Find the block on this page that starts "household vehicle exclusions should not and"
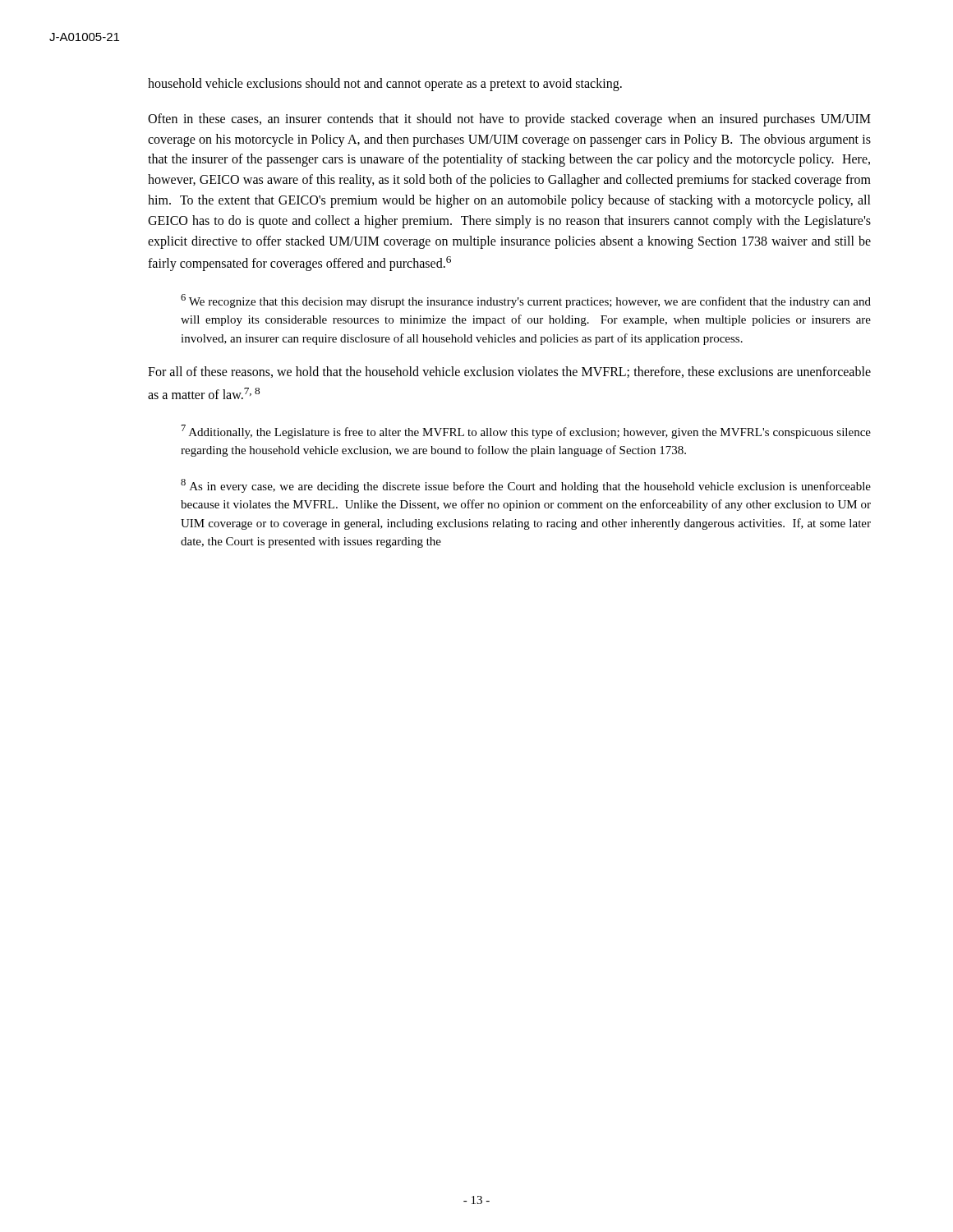Screen dimensions: 1232x953 (x=509, y=84)
